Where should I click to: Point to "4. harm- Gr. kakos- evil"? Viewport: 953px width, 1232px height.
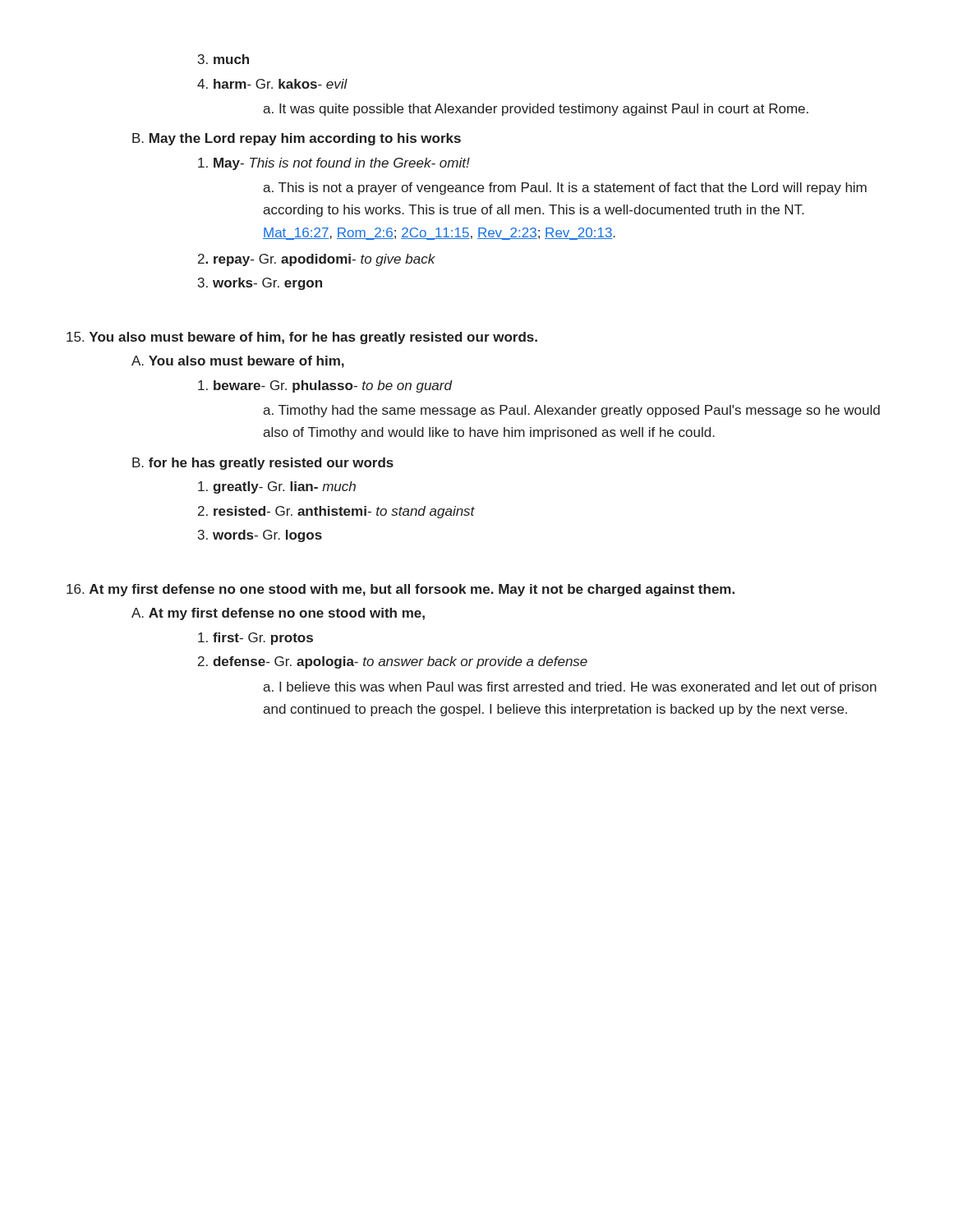[x=272, y=84]
